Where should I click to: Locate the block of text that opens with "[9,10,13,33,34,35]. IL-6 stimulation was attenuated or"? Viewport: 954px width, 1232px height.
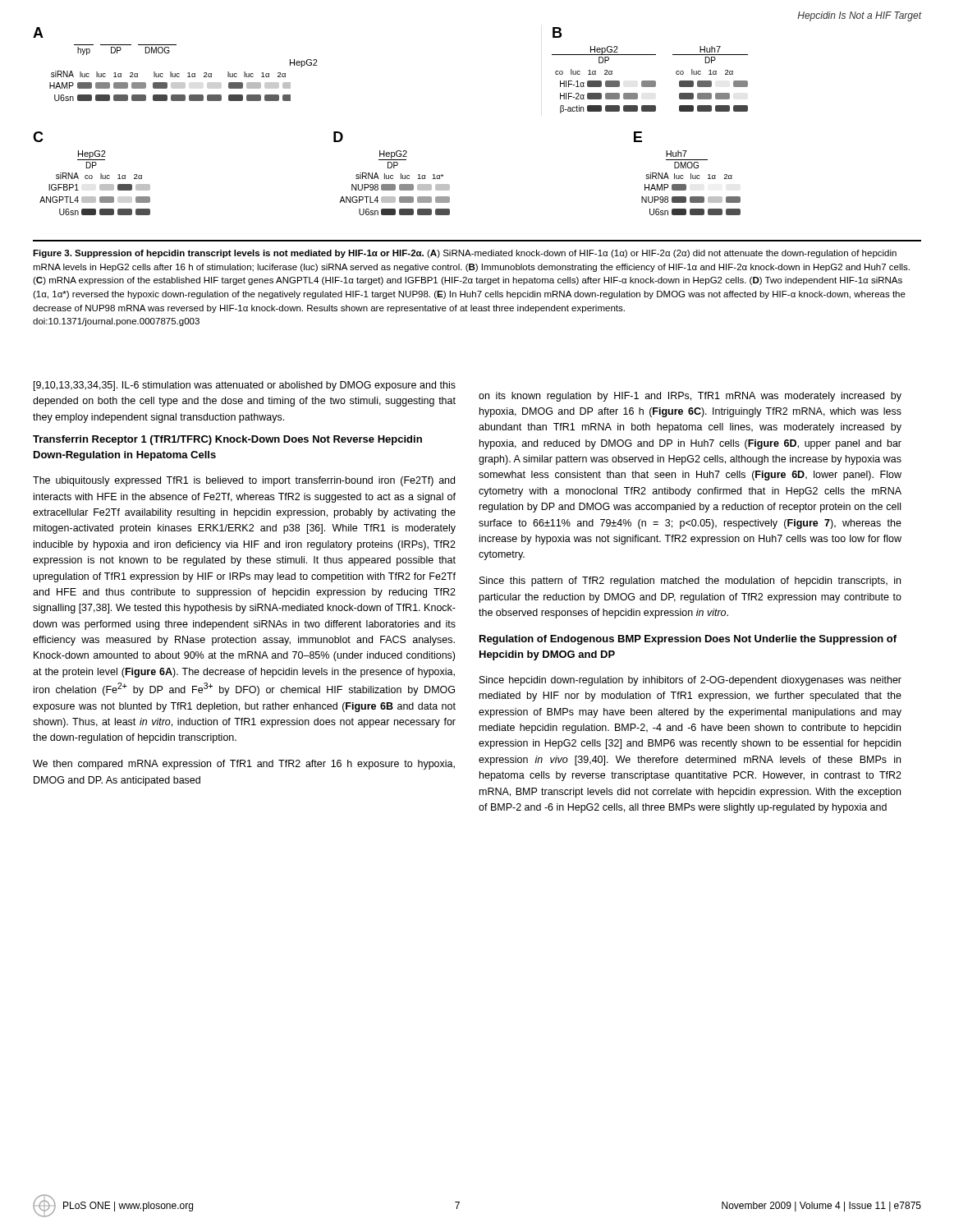244,401
